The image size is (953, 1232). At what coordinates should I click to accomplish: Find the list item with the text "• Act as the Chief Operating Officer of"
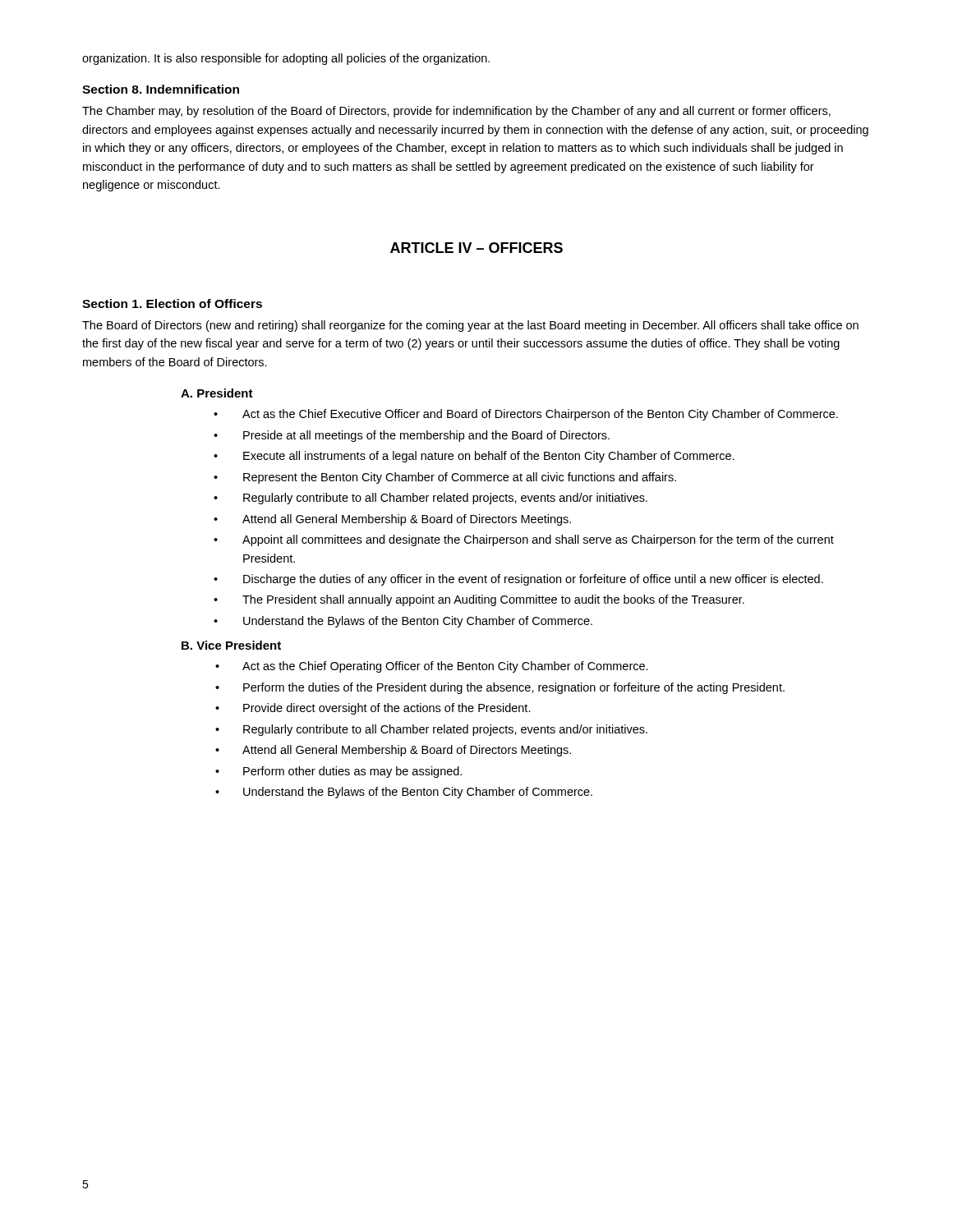tap(432, 667)
